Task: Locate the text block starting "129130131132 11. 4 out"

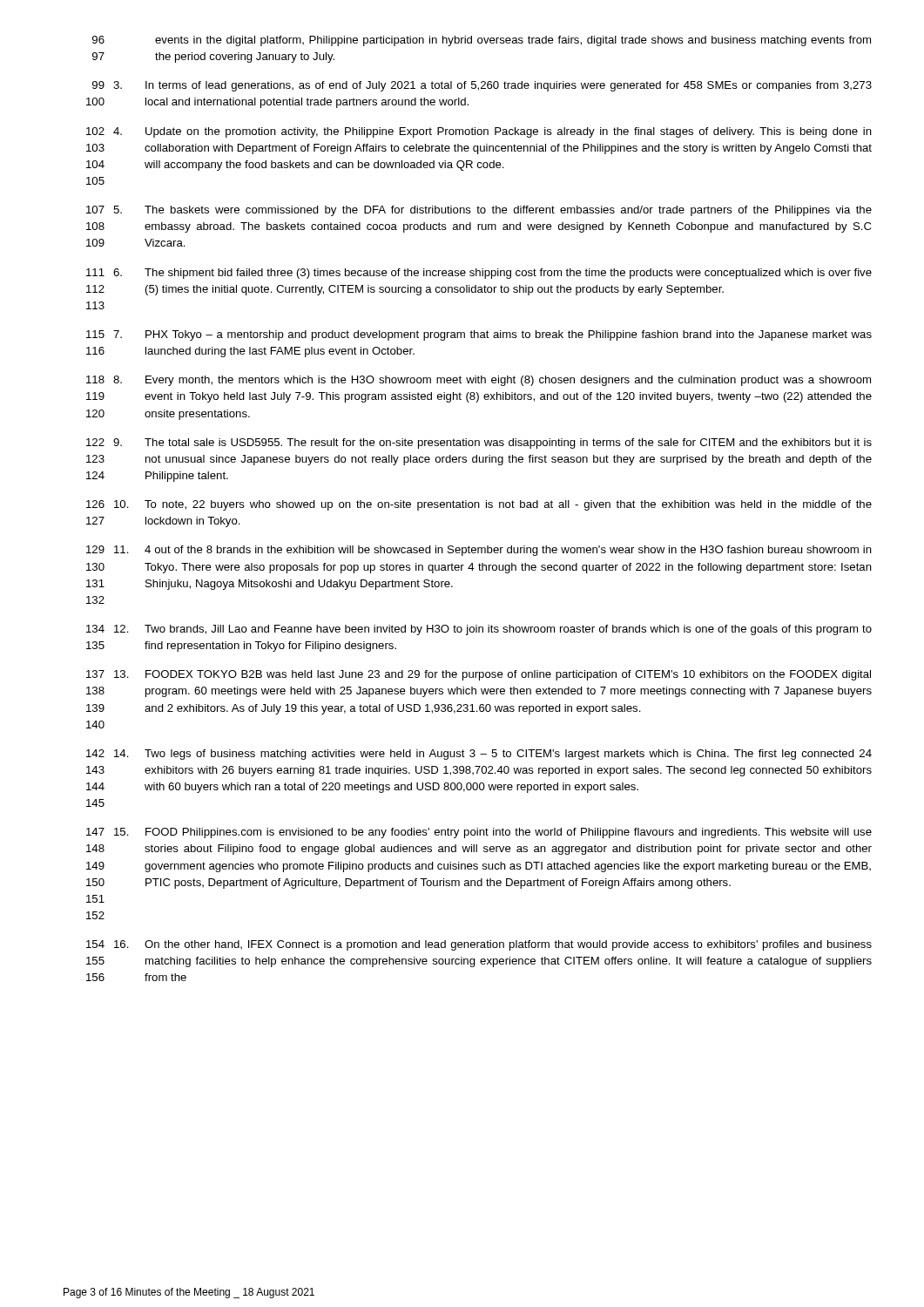Action: [x=479, y=551]
